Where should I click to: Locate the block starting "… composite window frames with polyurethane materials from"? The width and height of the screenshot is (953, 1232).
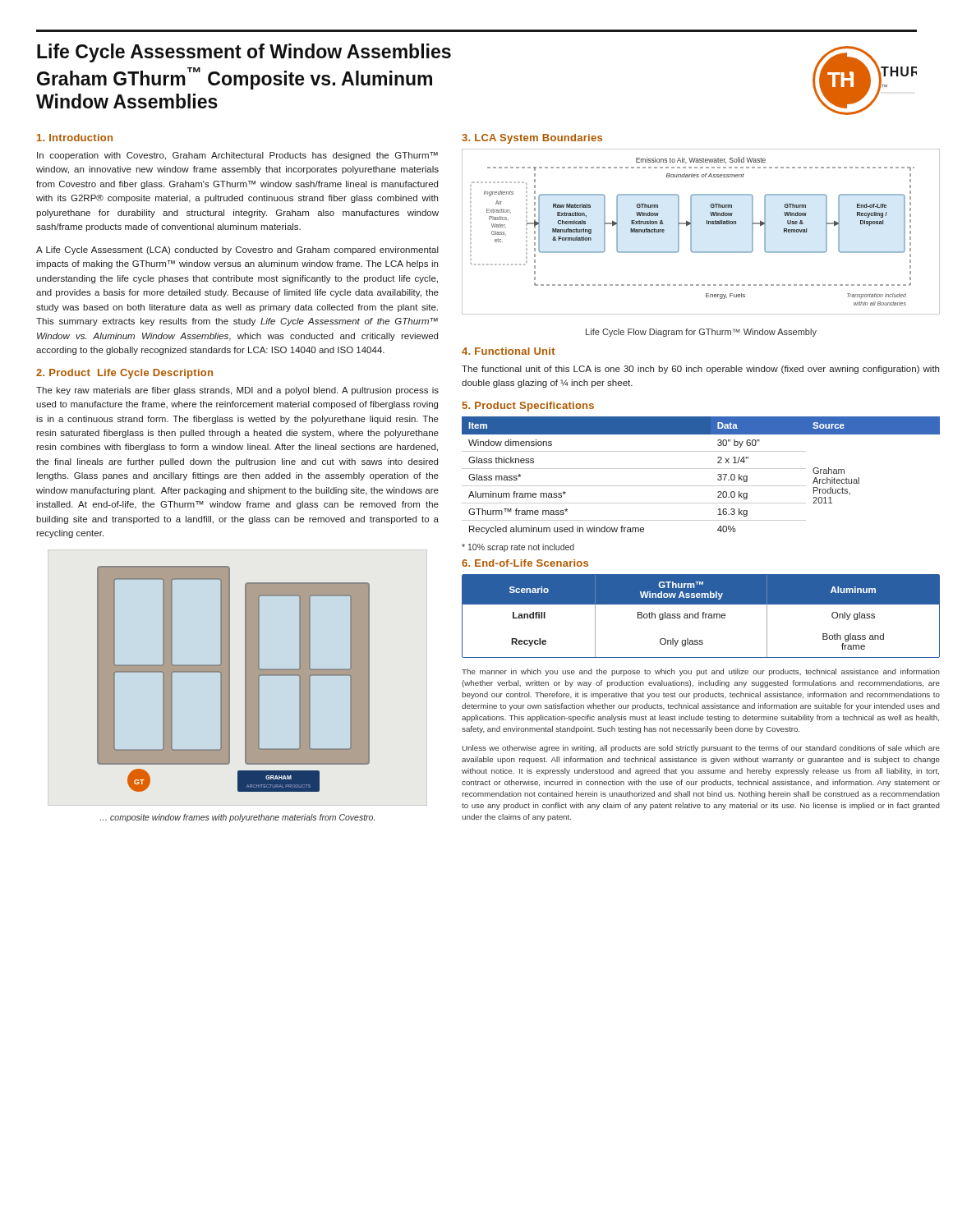pyautogui.click(x=237, y=817)
